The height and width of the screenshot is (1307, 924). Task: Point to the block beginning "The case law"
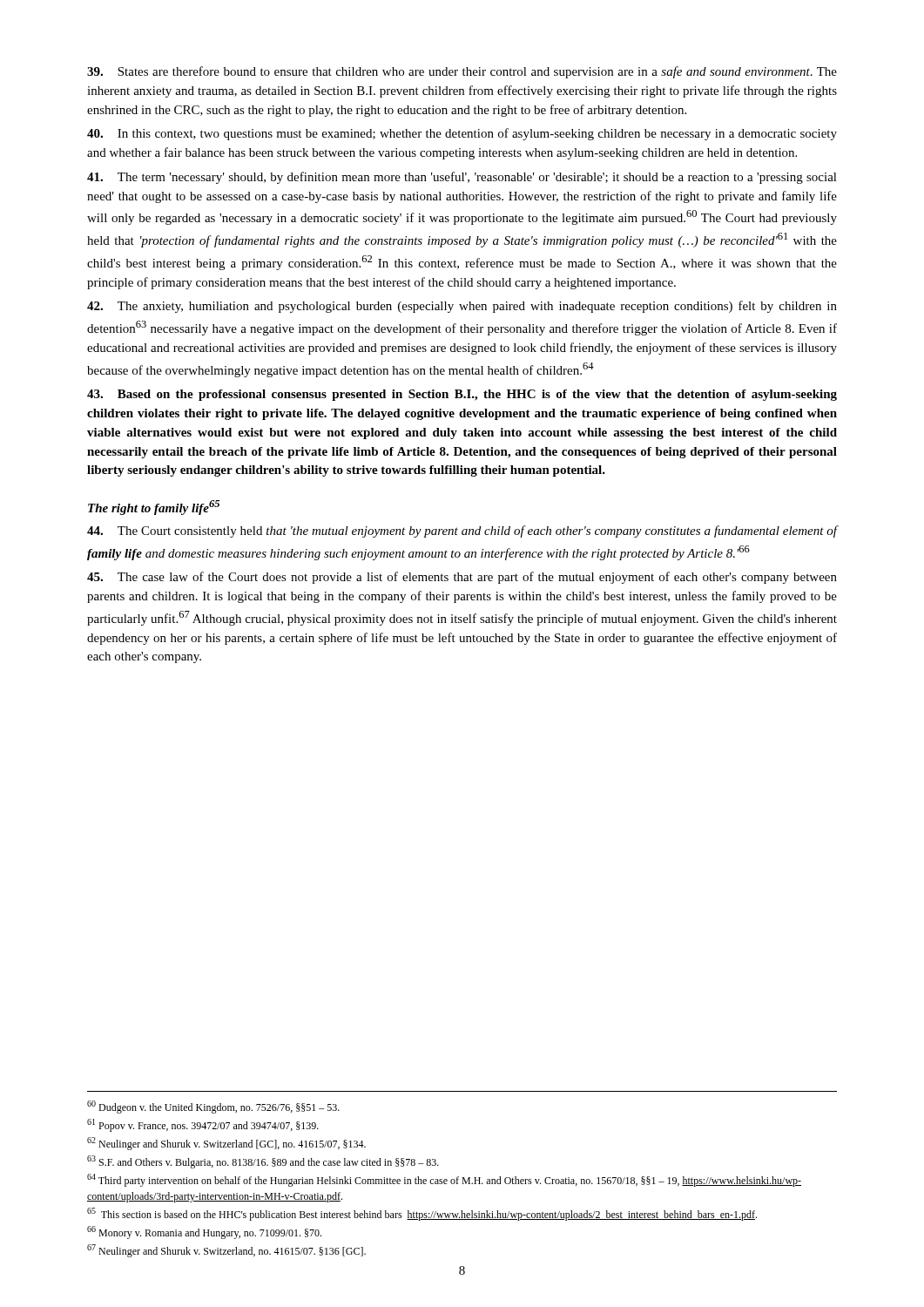pos(462,617)
